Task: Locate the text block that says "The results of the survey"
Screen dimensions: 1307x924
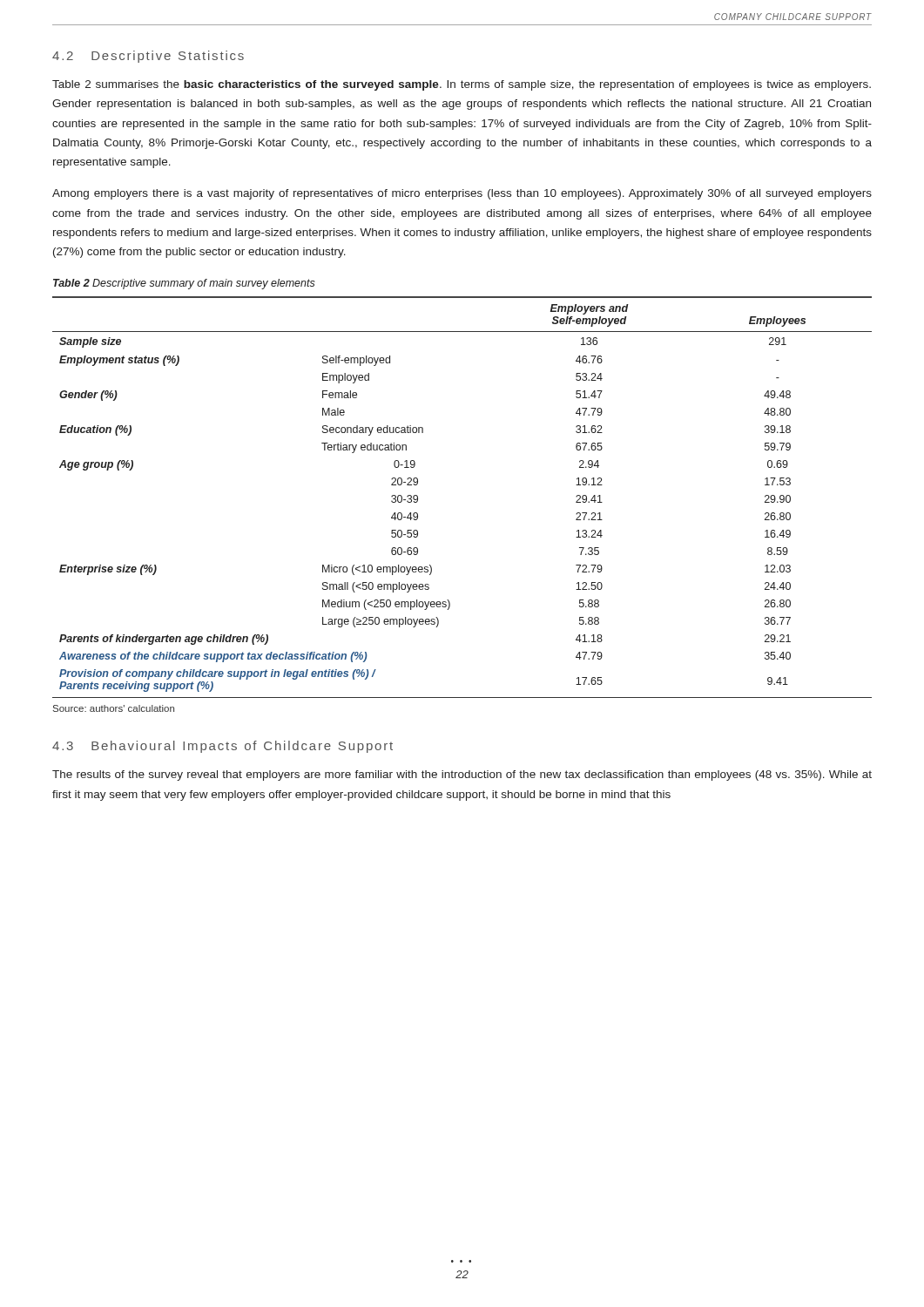Action: (x=462, y=785)
